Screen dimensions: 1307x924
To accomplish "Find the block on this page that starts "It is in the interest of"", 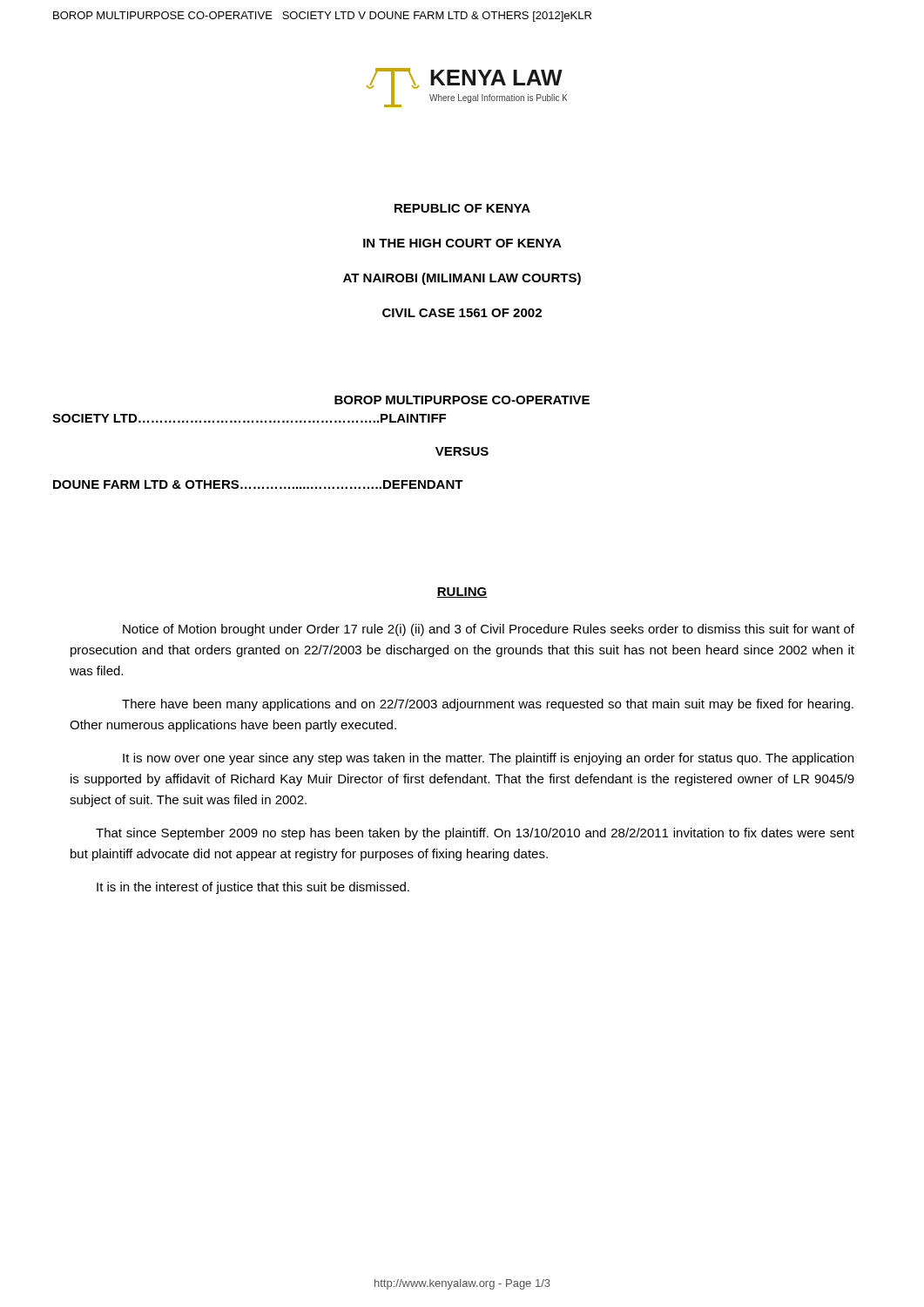I will (x=253, y=888).
